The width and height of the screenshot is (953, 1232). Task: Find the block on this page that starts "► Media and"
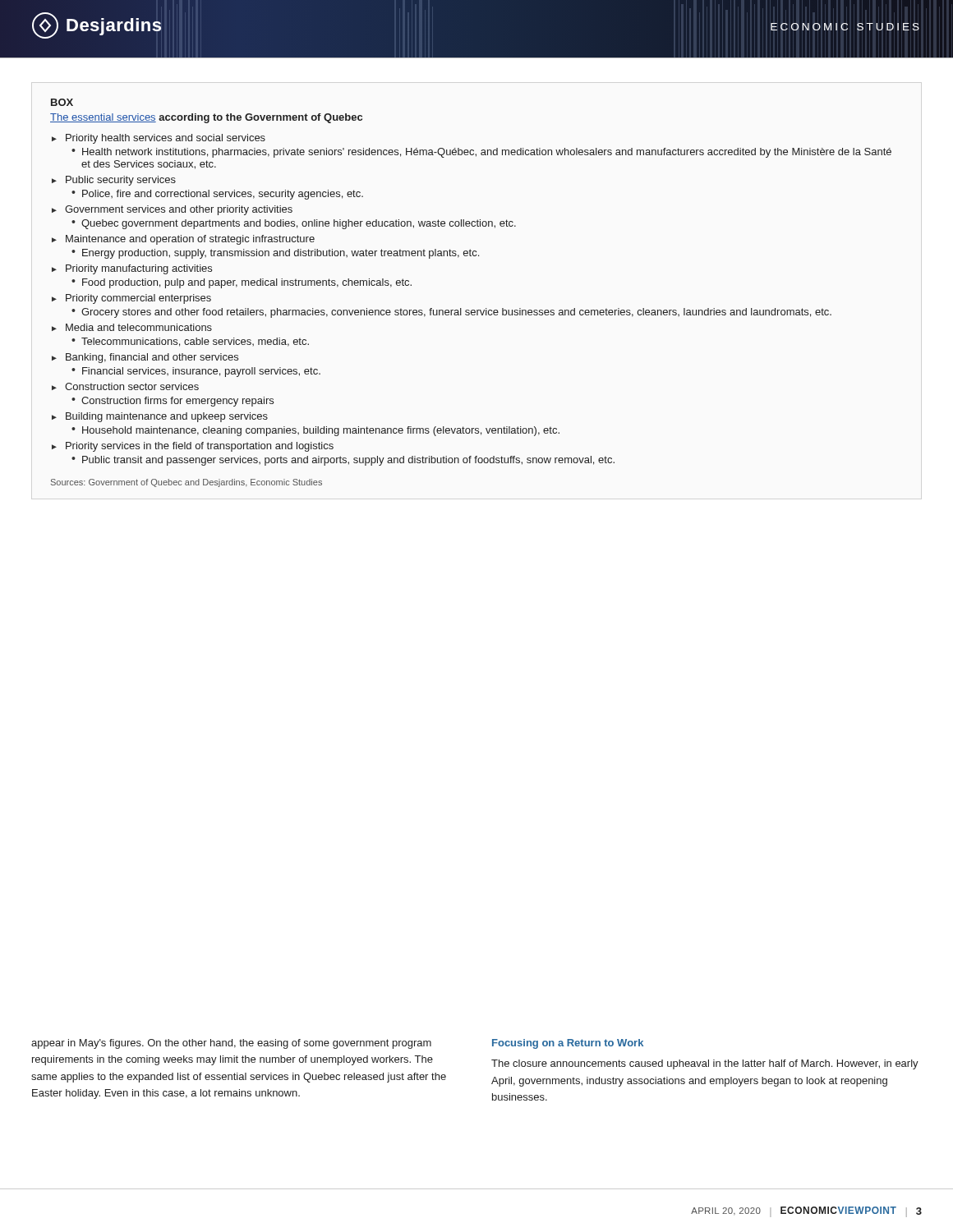pos(131,327)
